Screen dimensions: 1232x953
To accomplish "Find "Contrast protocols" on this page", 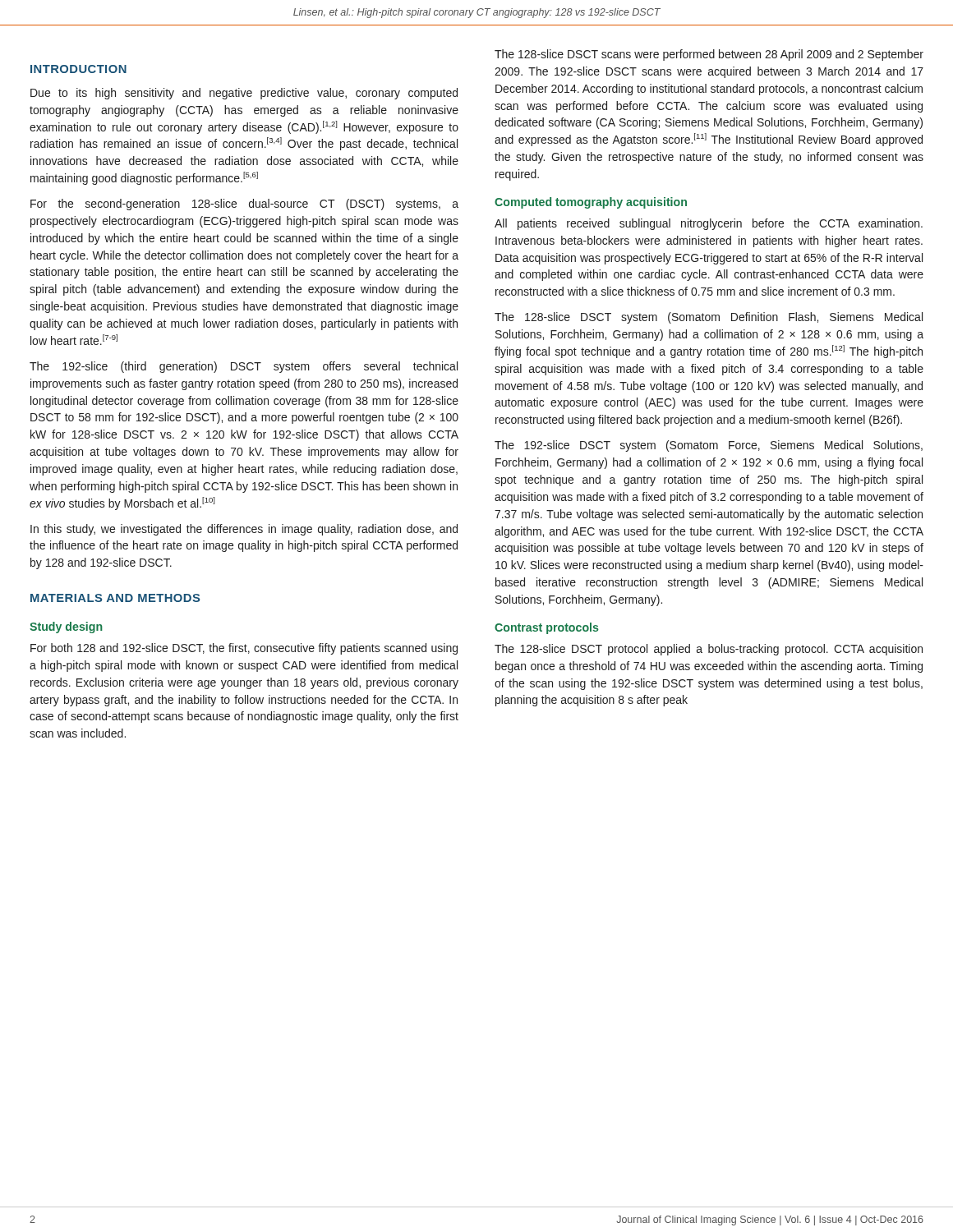I will [547, 627].
